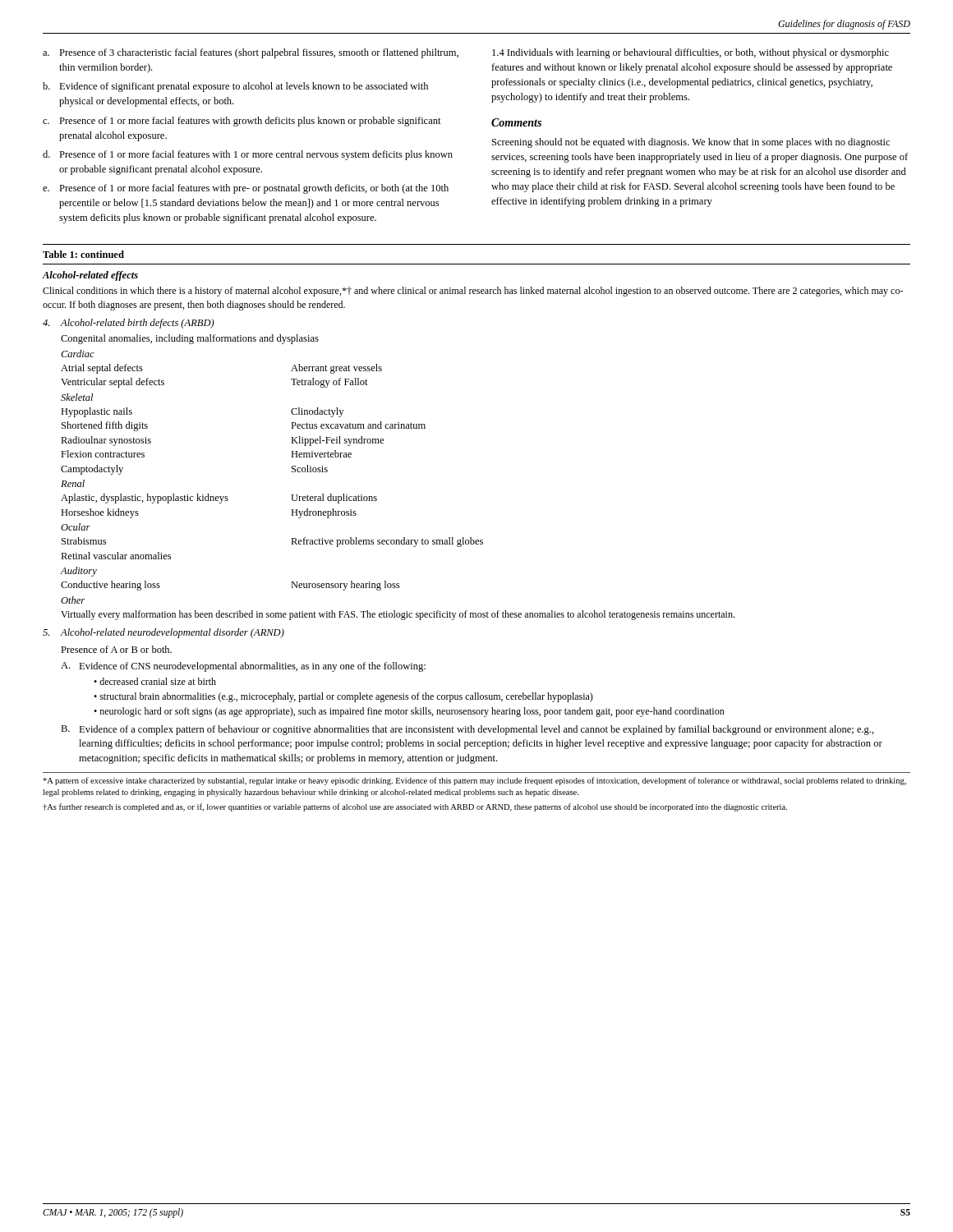Point to the block beginning "d. Presence of 1 or more facial features"
The width and height of the screenshot is (953, 1232).
[x=252, y=162]
